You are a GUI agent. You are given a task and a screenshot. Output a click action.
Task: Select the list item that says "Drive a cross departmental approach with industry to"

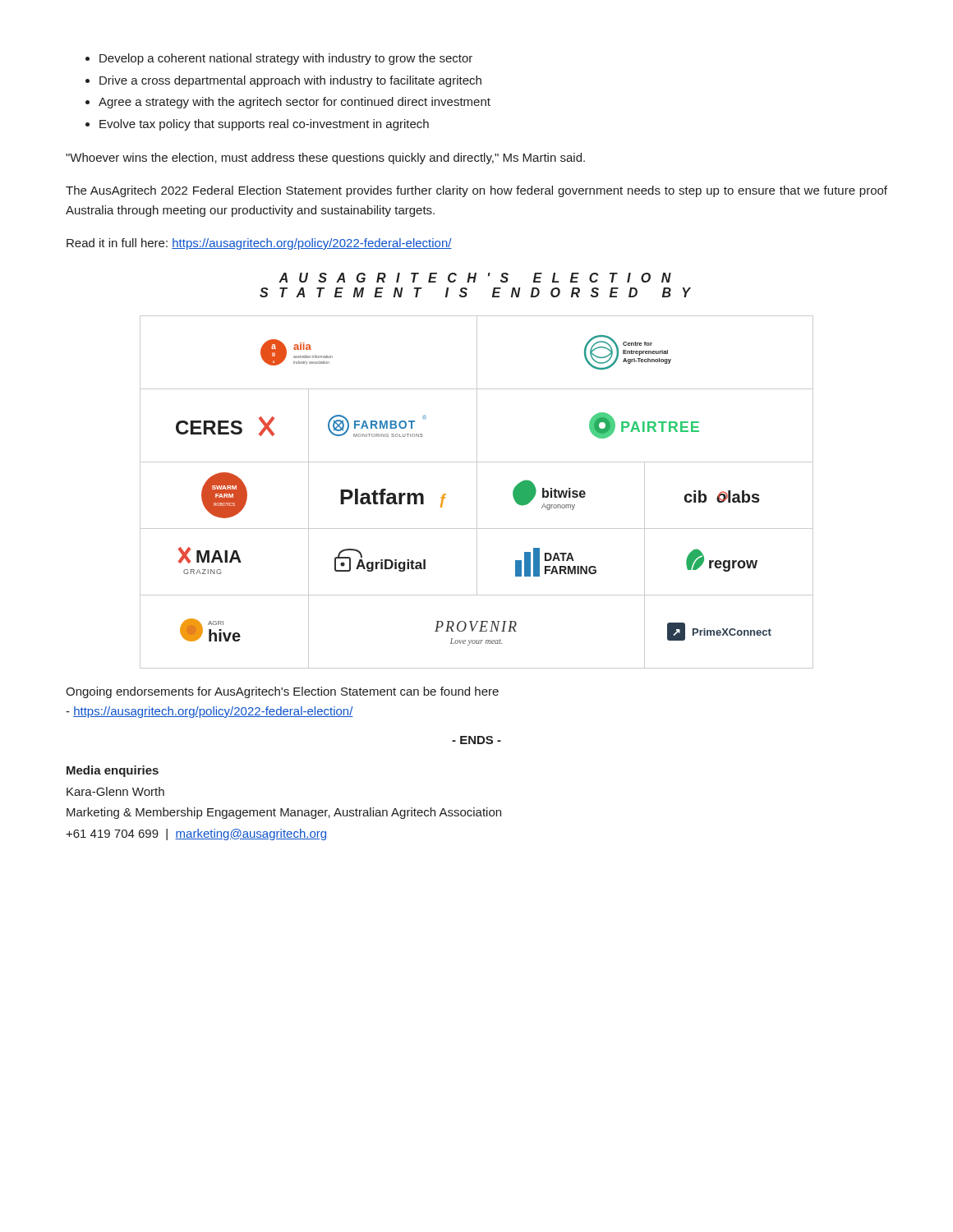pos(290,80)
